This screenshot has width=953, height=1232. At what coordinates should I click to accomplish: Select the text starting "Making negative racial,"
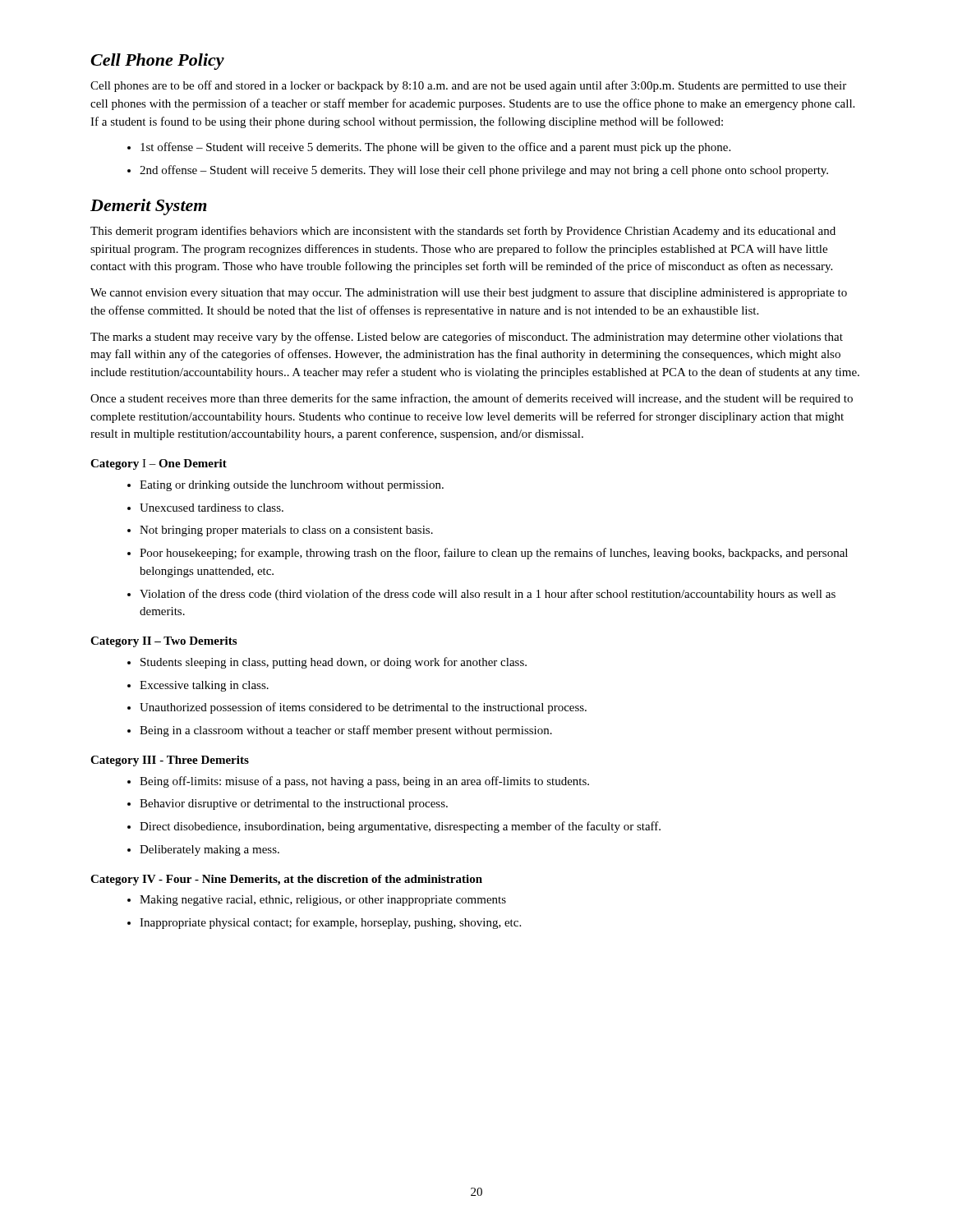click(x=323, y=900)
